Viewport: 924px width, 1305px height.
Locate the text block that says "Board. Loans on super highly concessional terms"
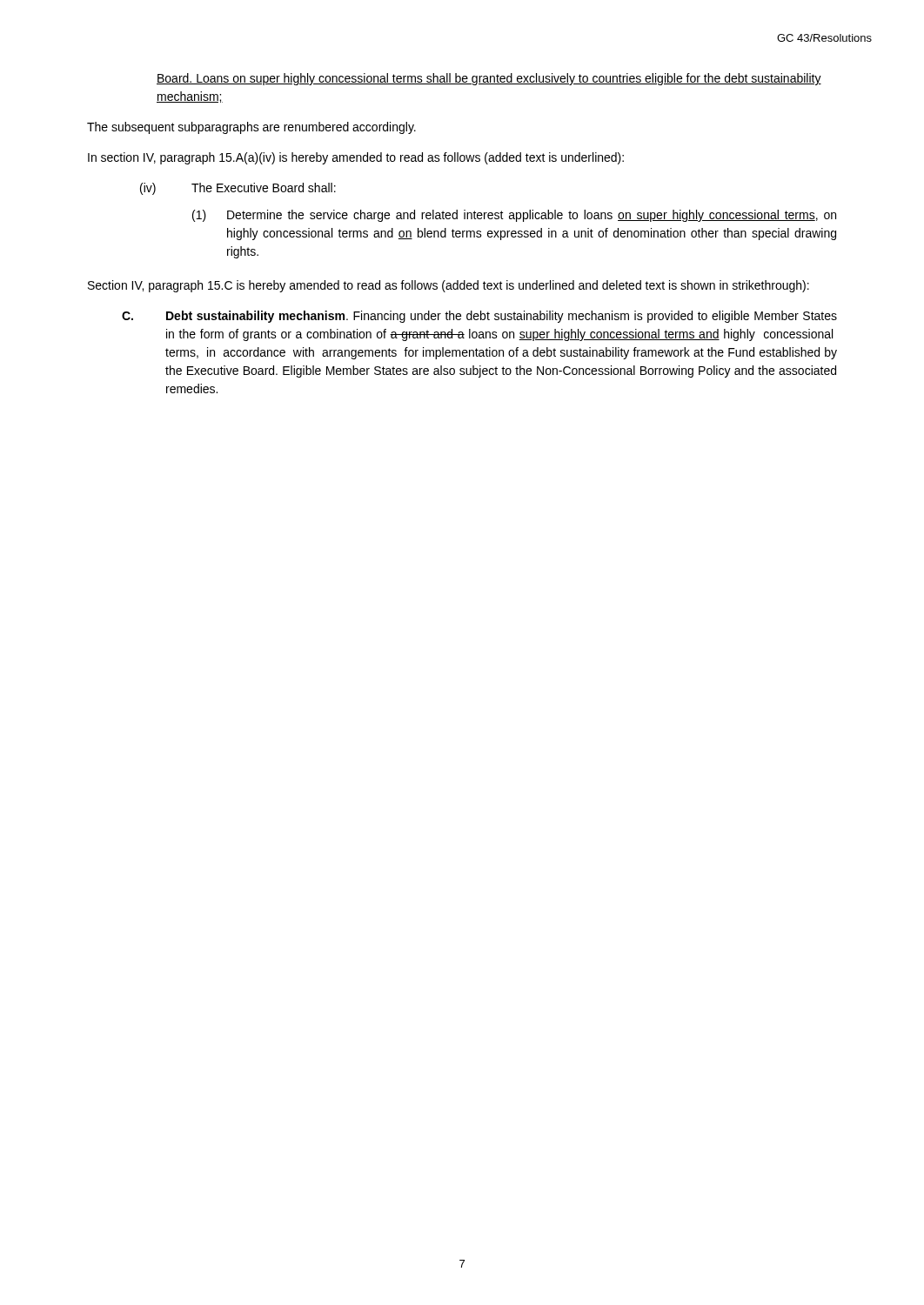[489, 87]
